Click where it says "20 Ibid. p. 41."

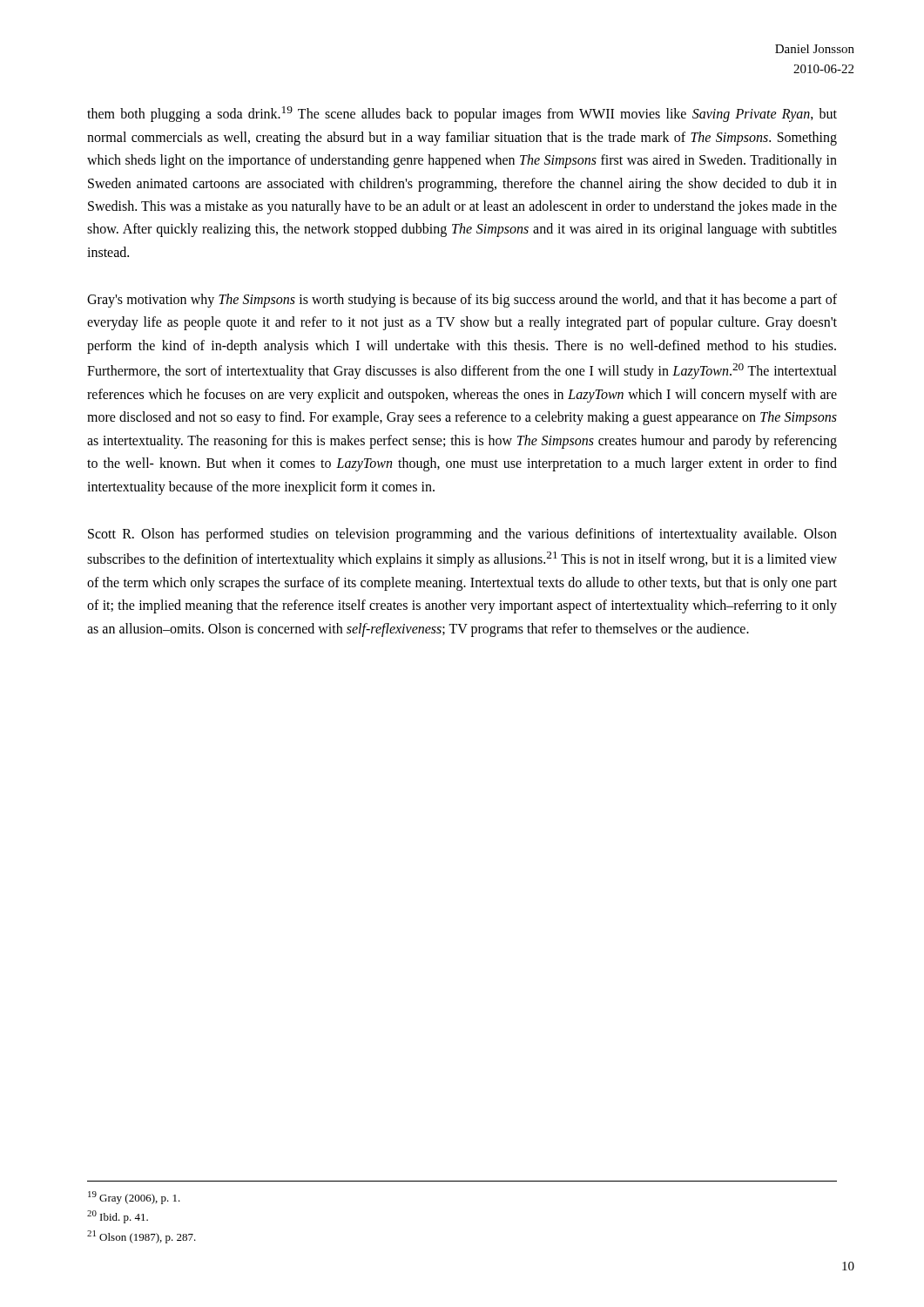[x=118, y=1216]
